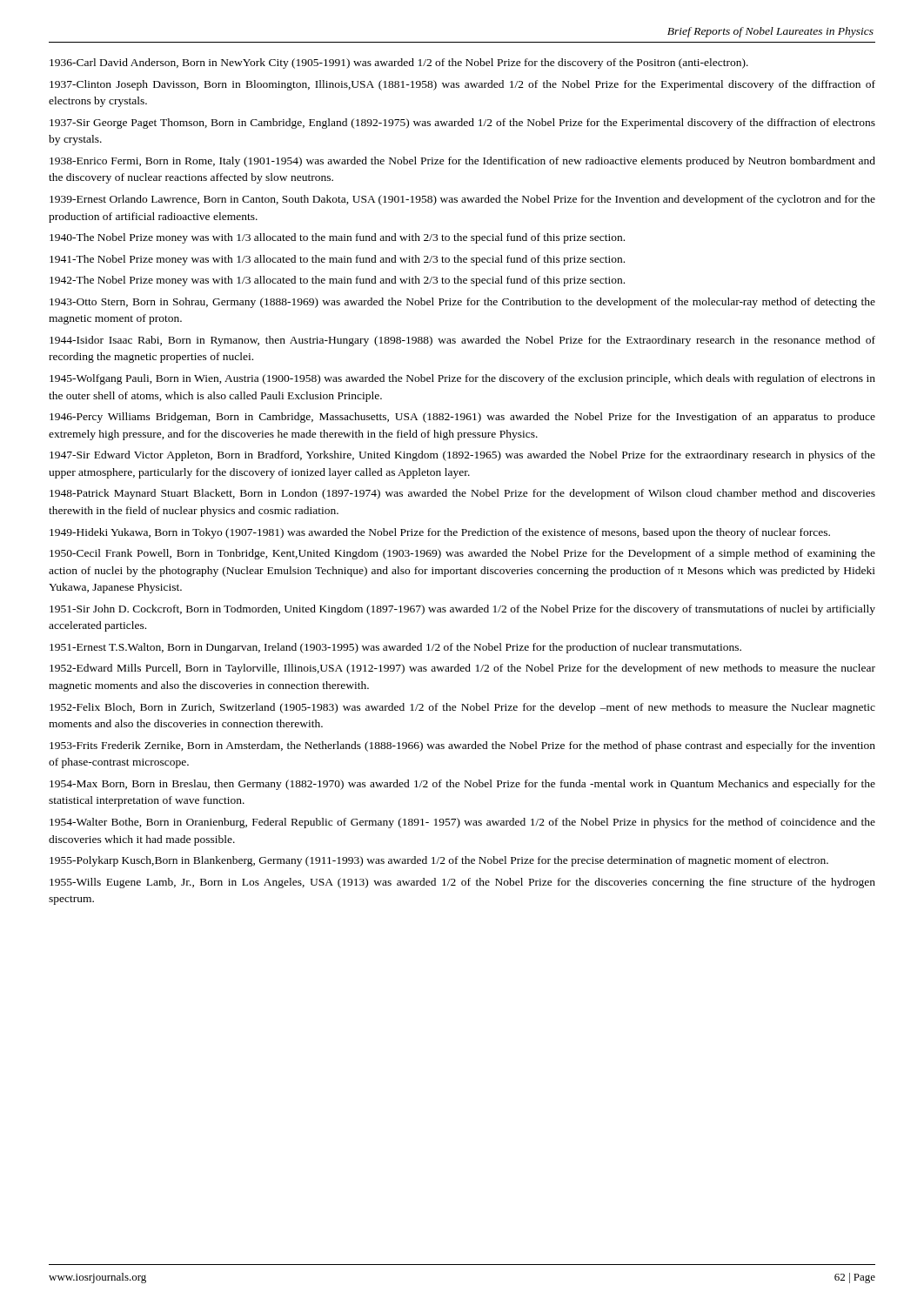The width and height of the screenshot is (924, 1305).
Task: Locate the text block containing "1948-Patrick Maynard Stuart Blackett, Born in London"
Action: point(462,502)
